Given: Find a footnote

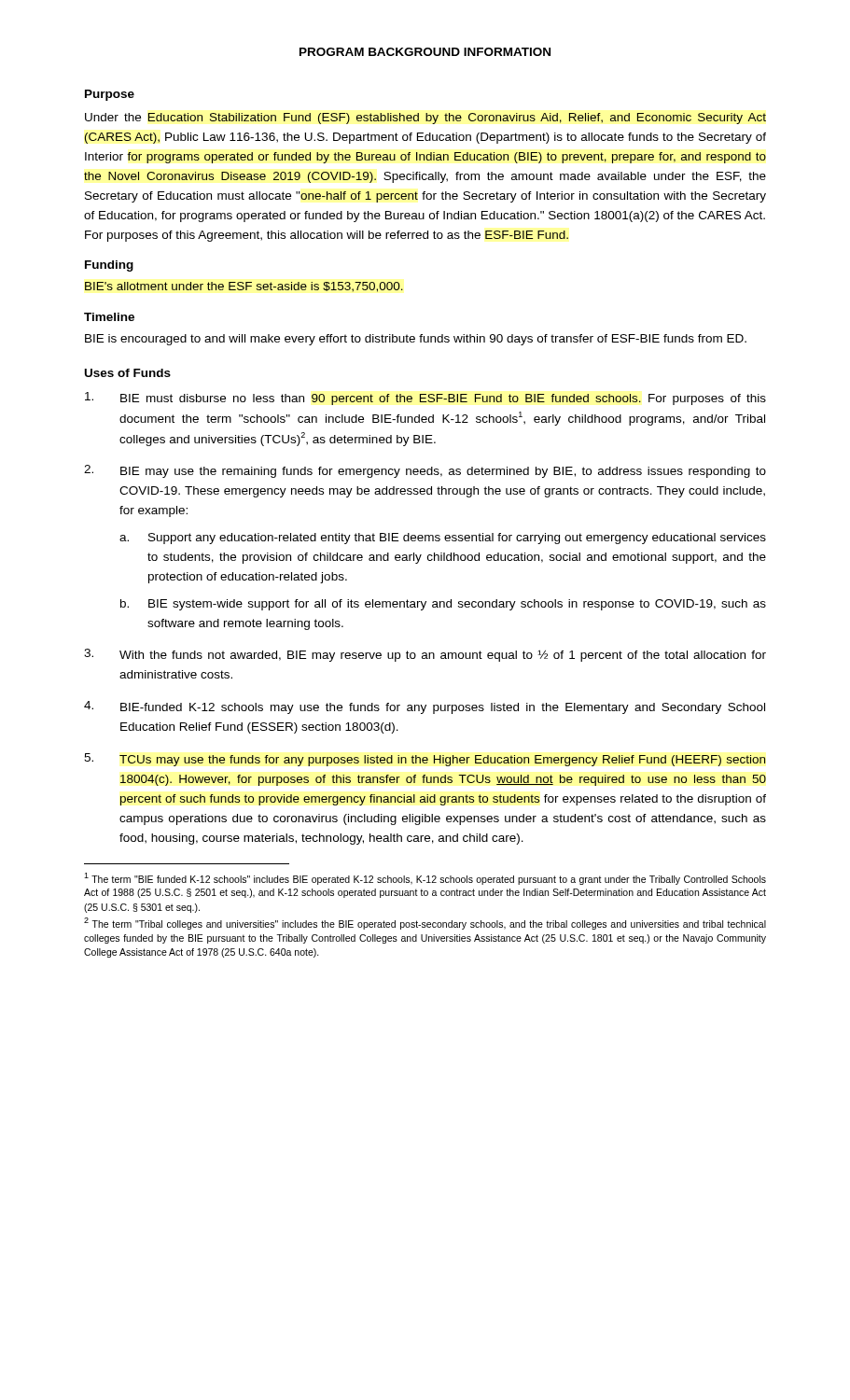Looking at the screenshot, I should tap(425, 914).
